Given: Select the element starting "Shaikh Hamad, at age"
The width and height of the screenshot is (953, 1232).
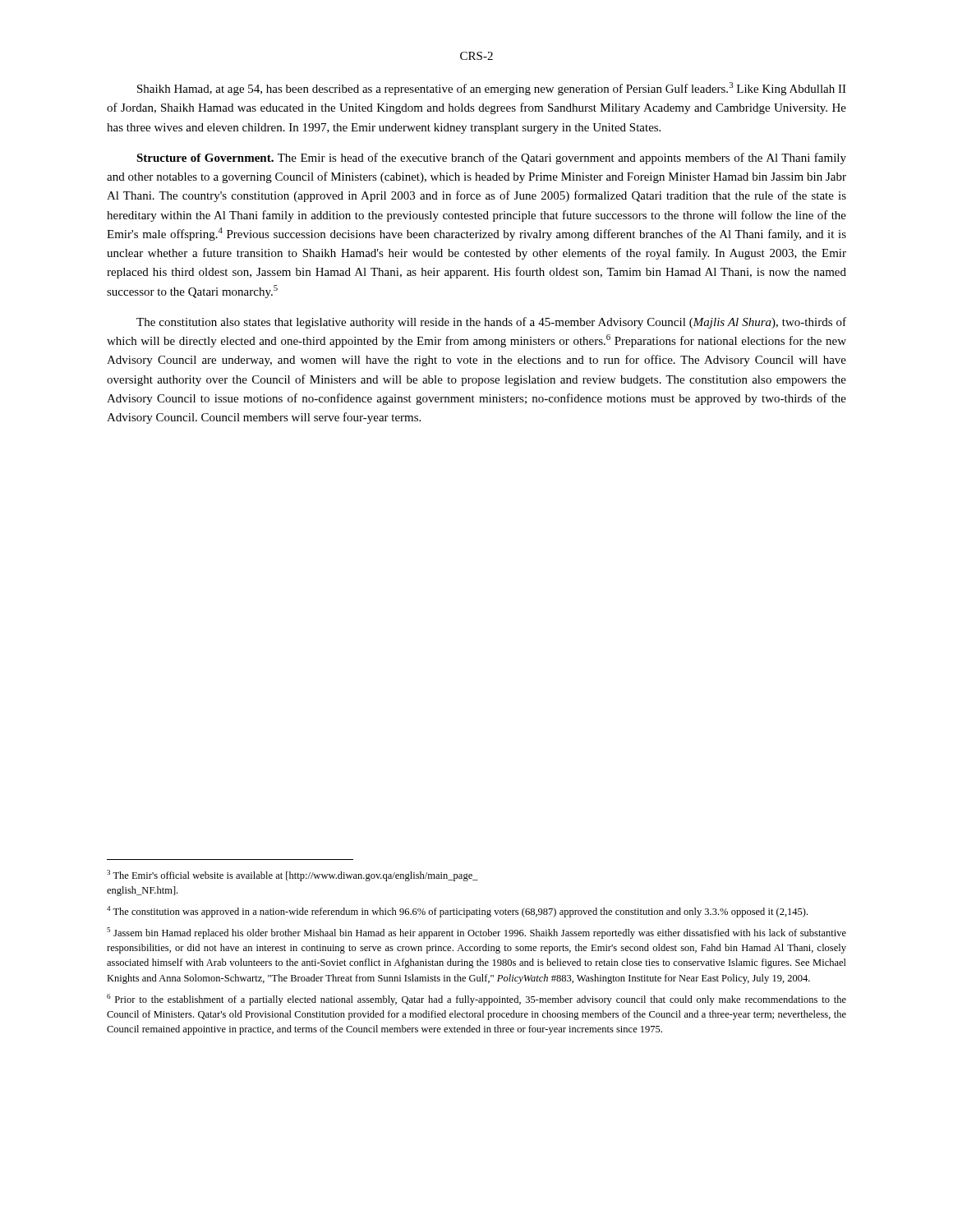Looking at the screenshot, I should click(x=476, y=107).
